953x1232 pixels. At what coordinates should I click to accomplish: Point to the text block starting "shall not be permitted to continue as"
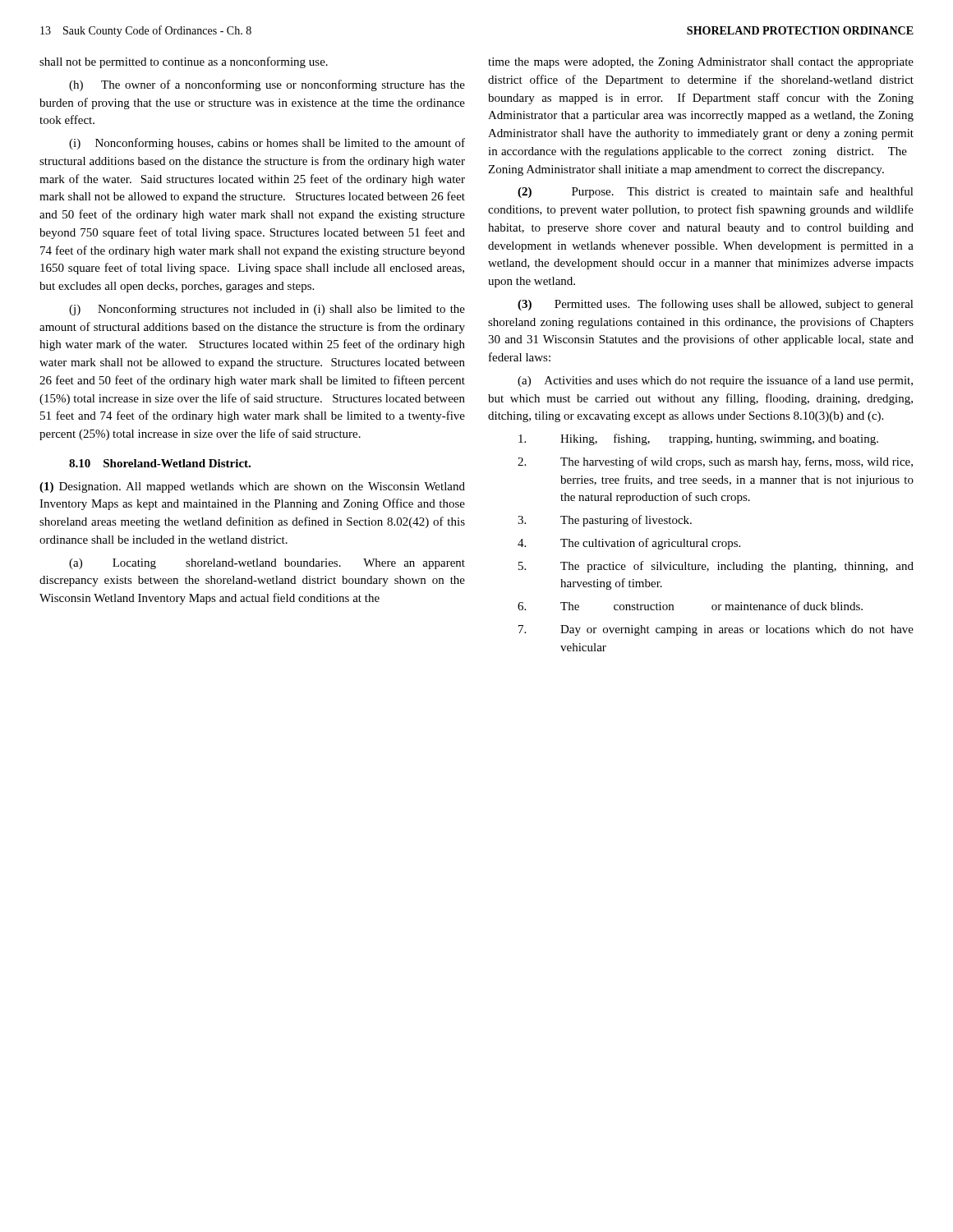pos(184,62)
